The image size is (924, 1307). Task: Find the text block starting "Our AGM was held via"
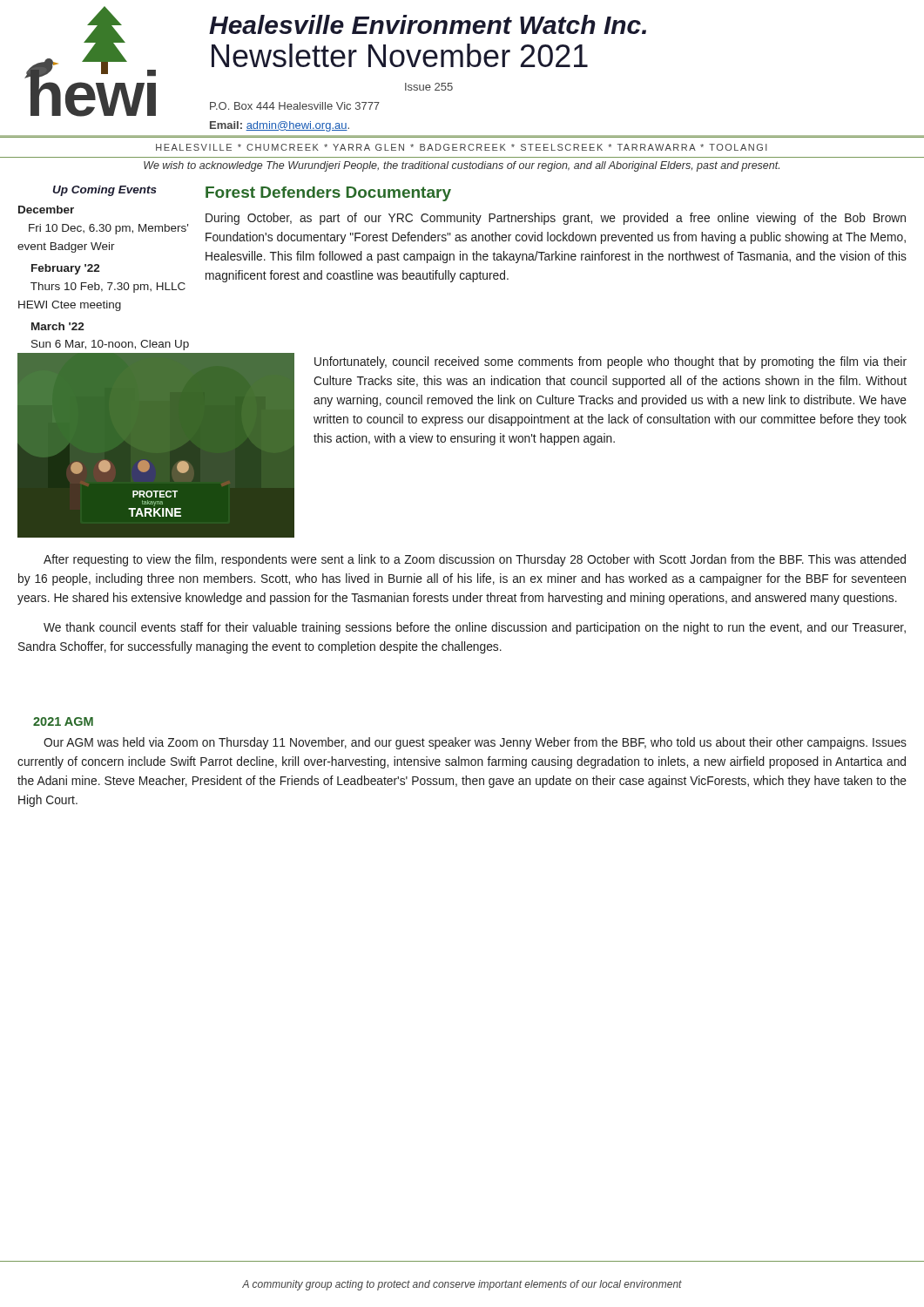pyautogui.click(x=462, y=772)
